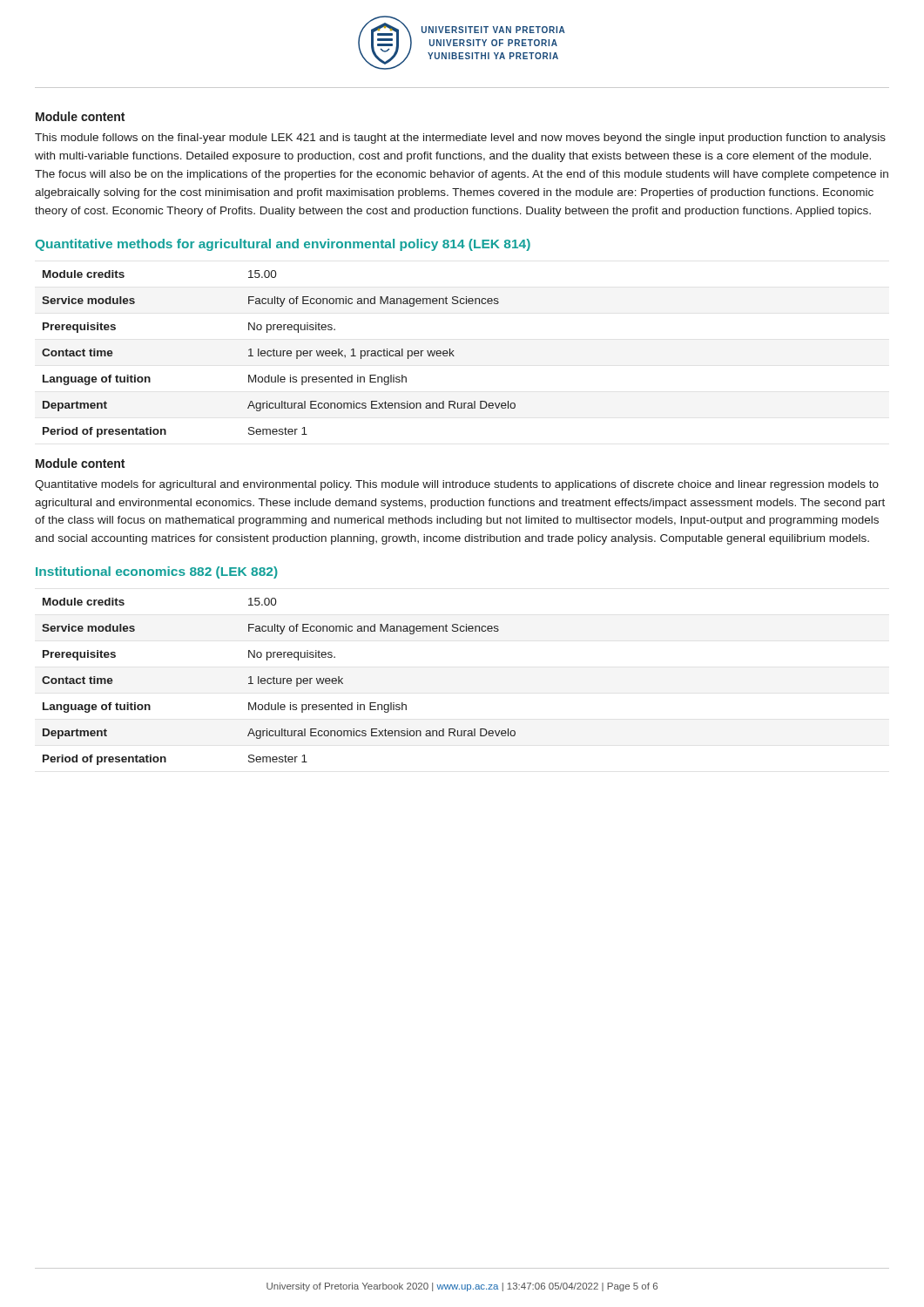Click on the text block that reads "This module follows on the"

coord(462,174)
